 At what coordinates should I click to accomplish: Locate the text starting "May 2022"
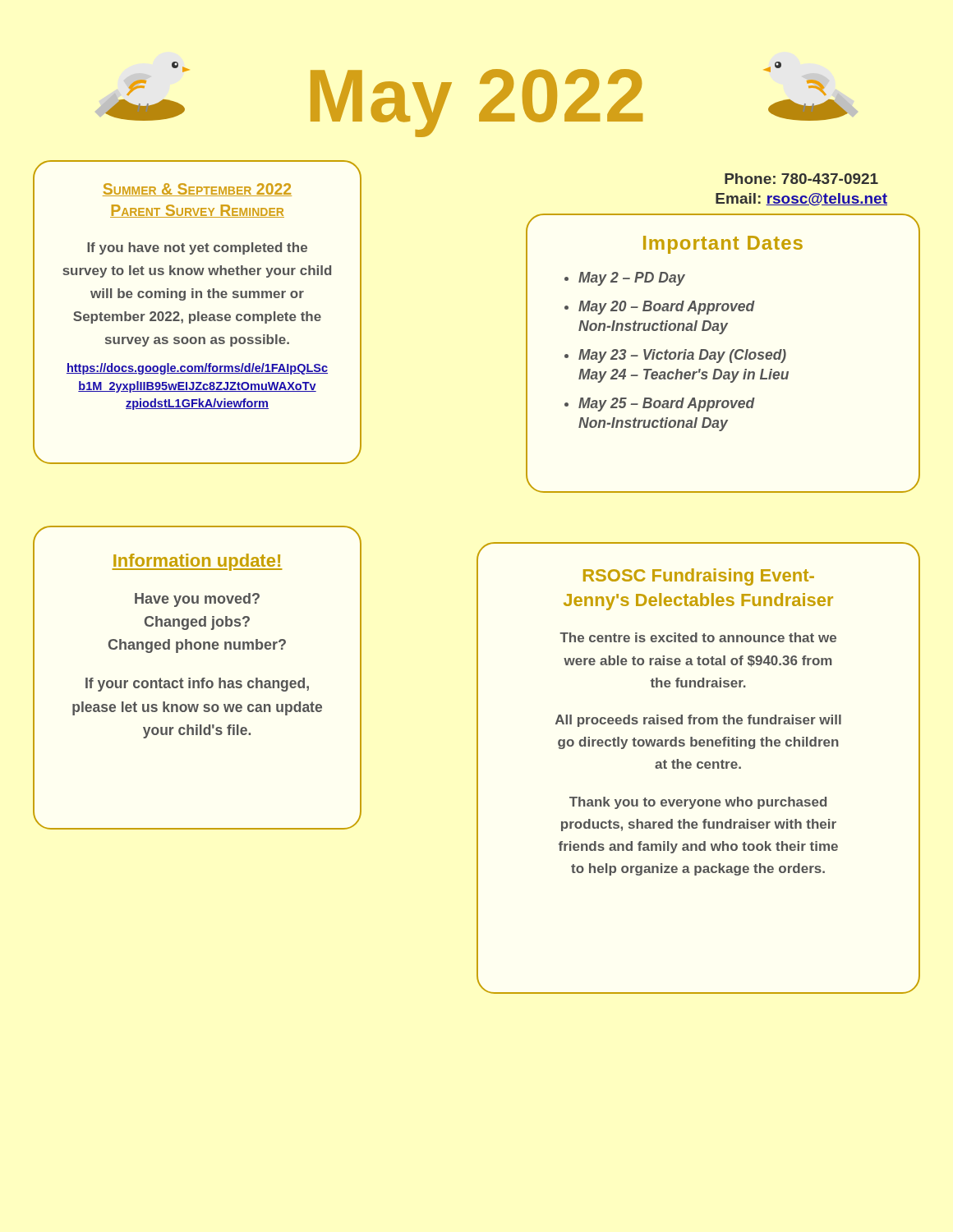[476, 81]
